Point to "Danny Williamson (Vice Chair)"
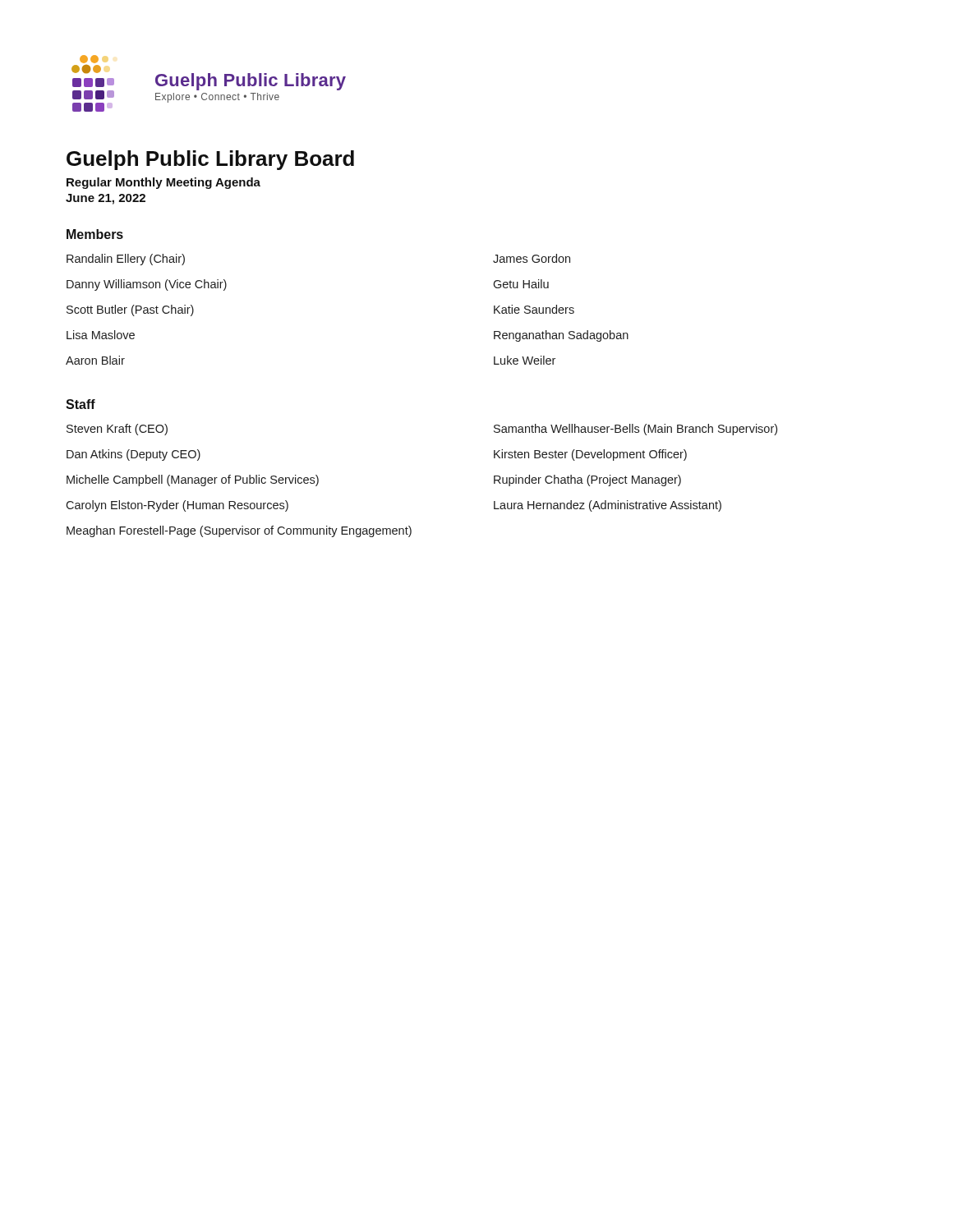The height and width of the screenshot is (1232, 953). 146,284
